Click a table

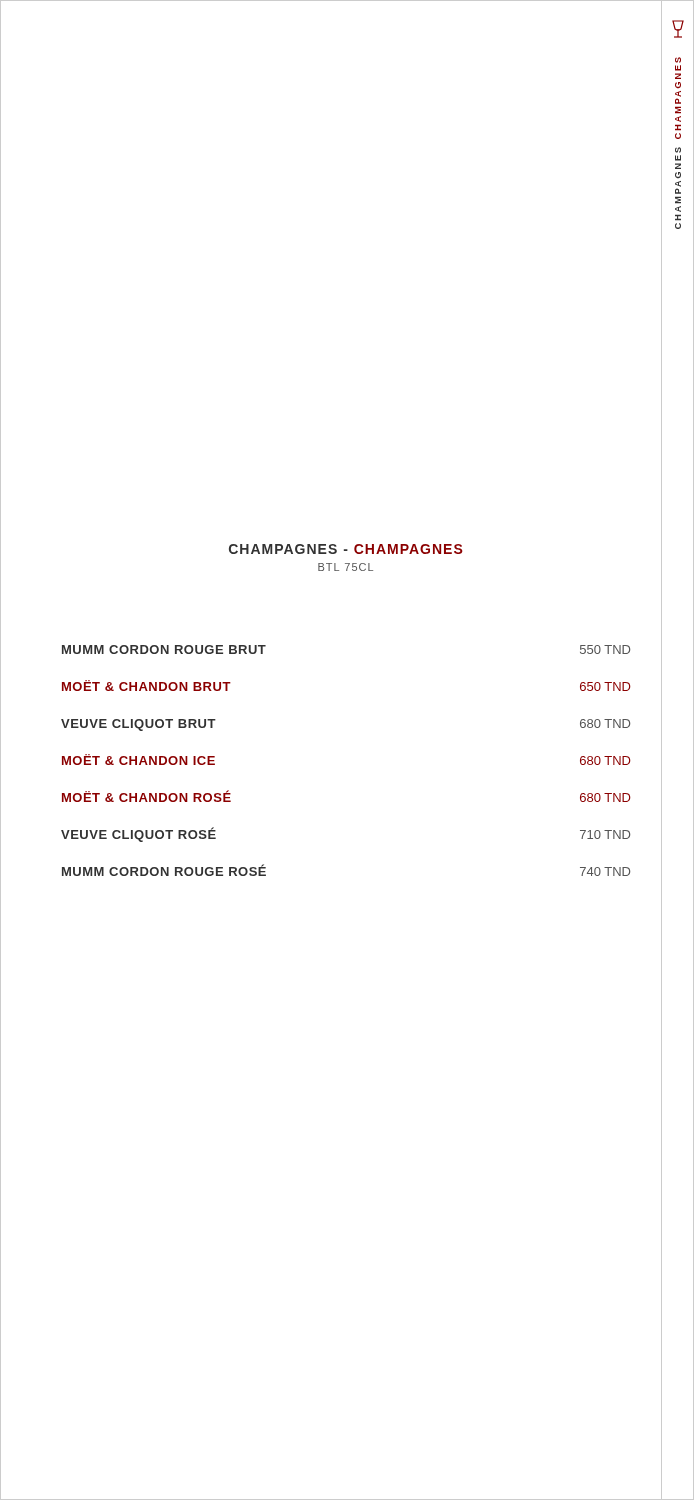pyautogui.click(x=346, y=760)
